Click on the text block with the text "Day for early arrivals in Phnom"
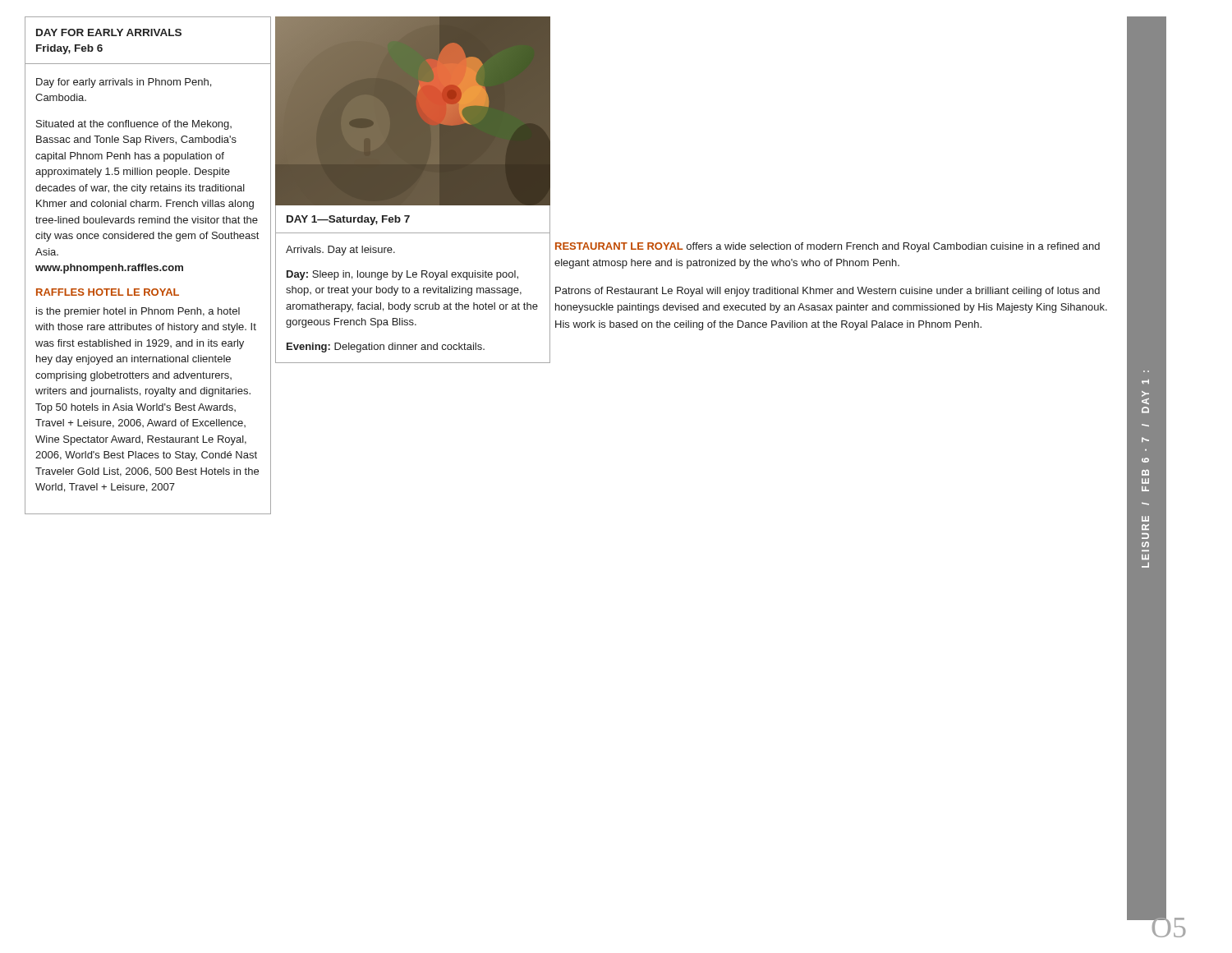Viewport: 1232px width, 953px height. tap(124, 90)
